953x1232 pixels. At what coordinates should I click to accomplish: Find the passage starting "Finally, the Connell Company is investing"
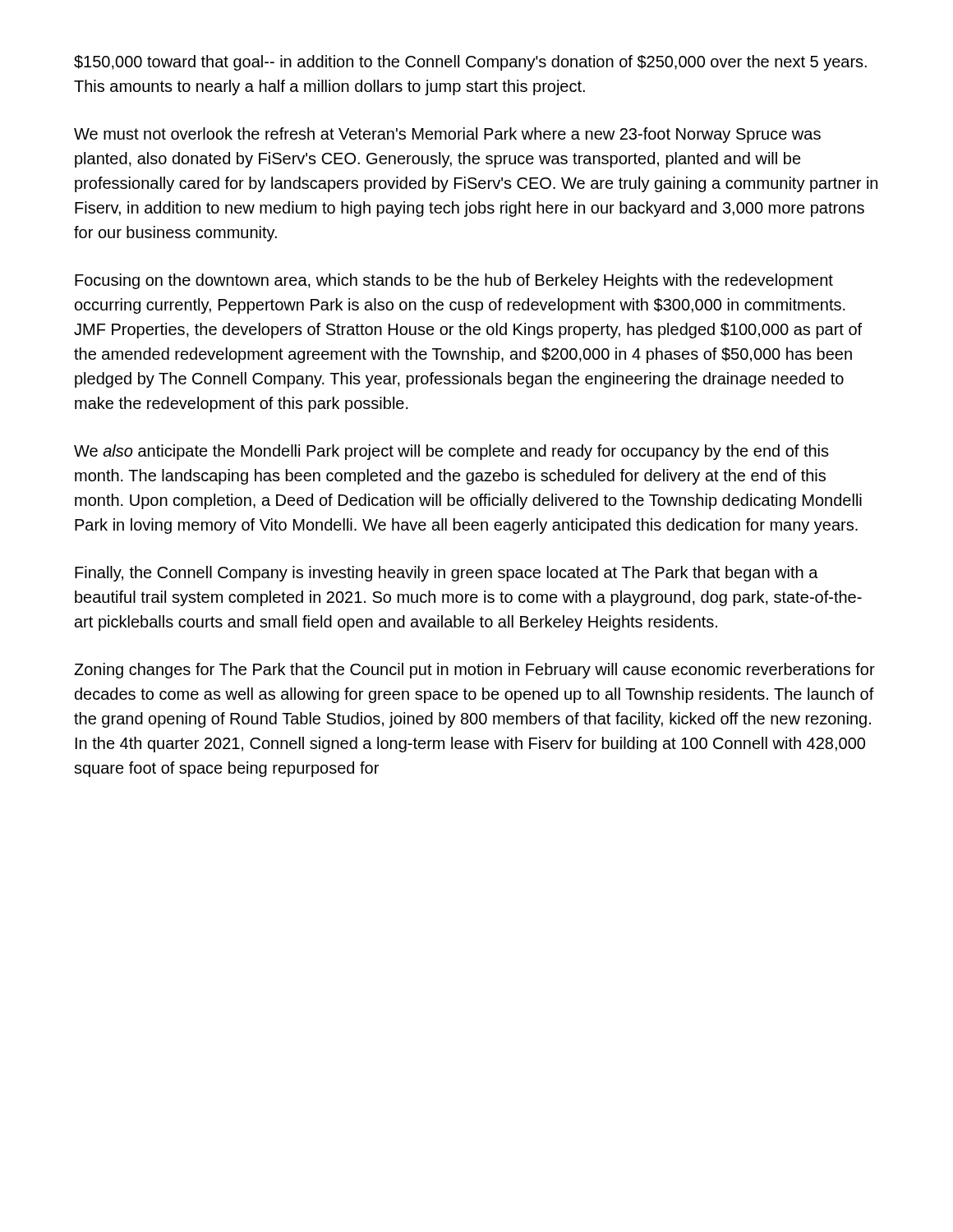click(x=468, y=597)
